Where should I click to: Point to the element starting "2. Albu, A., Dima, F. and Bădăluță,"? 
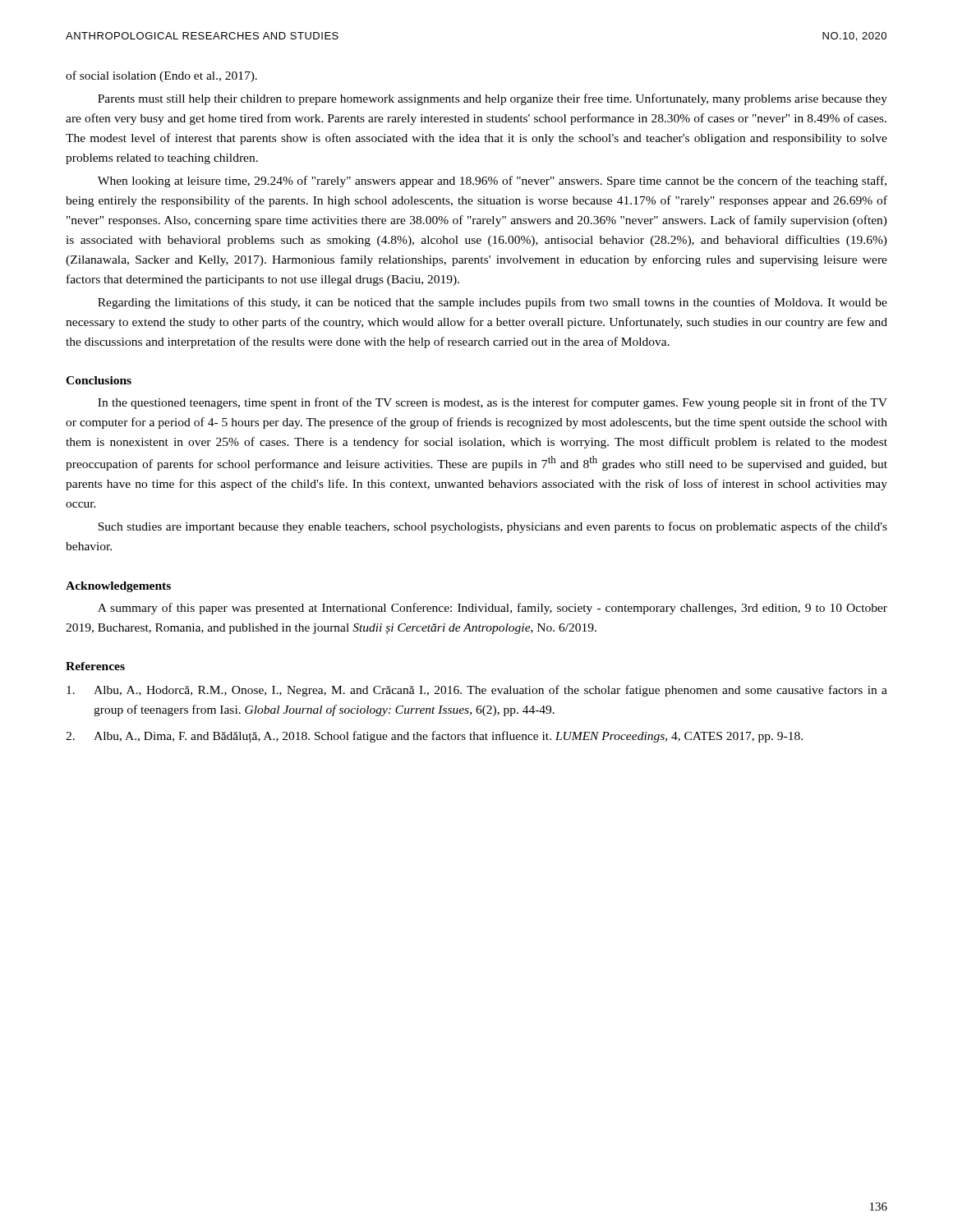(435, 736)
